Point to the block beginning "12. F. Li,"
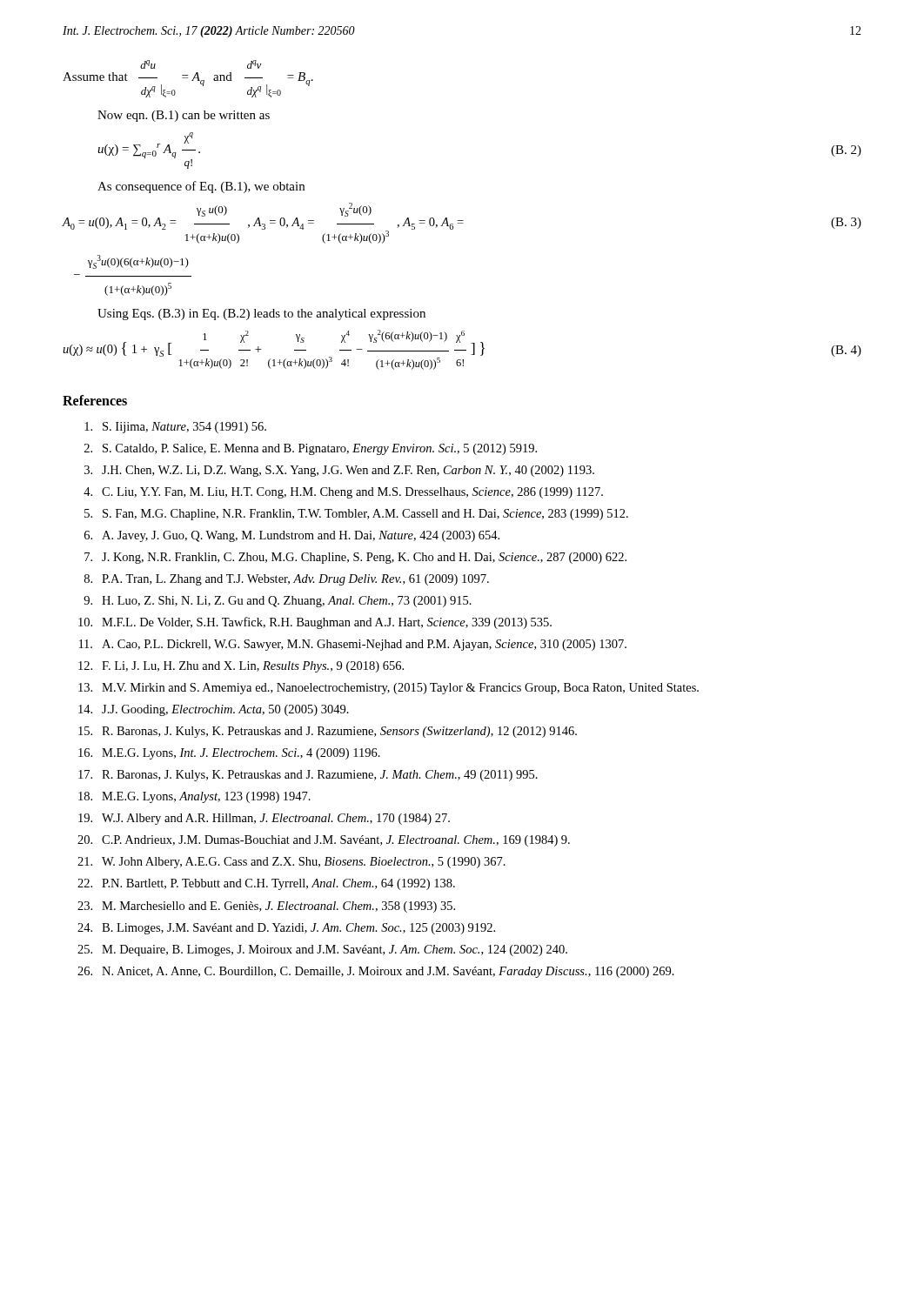 [234, 666]
